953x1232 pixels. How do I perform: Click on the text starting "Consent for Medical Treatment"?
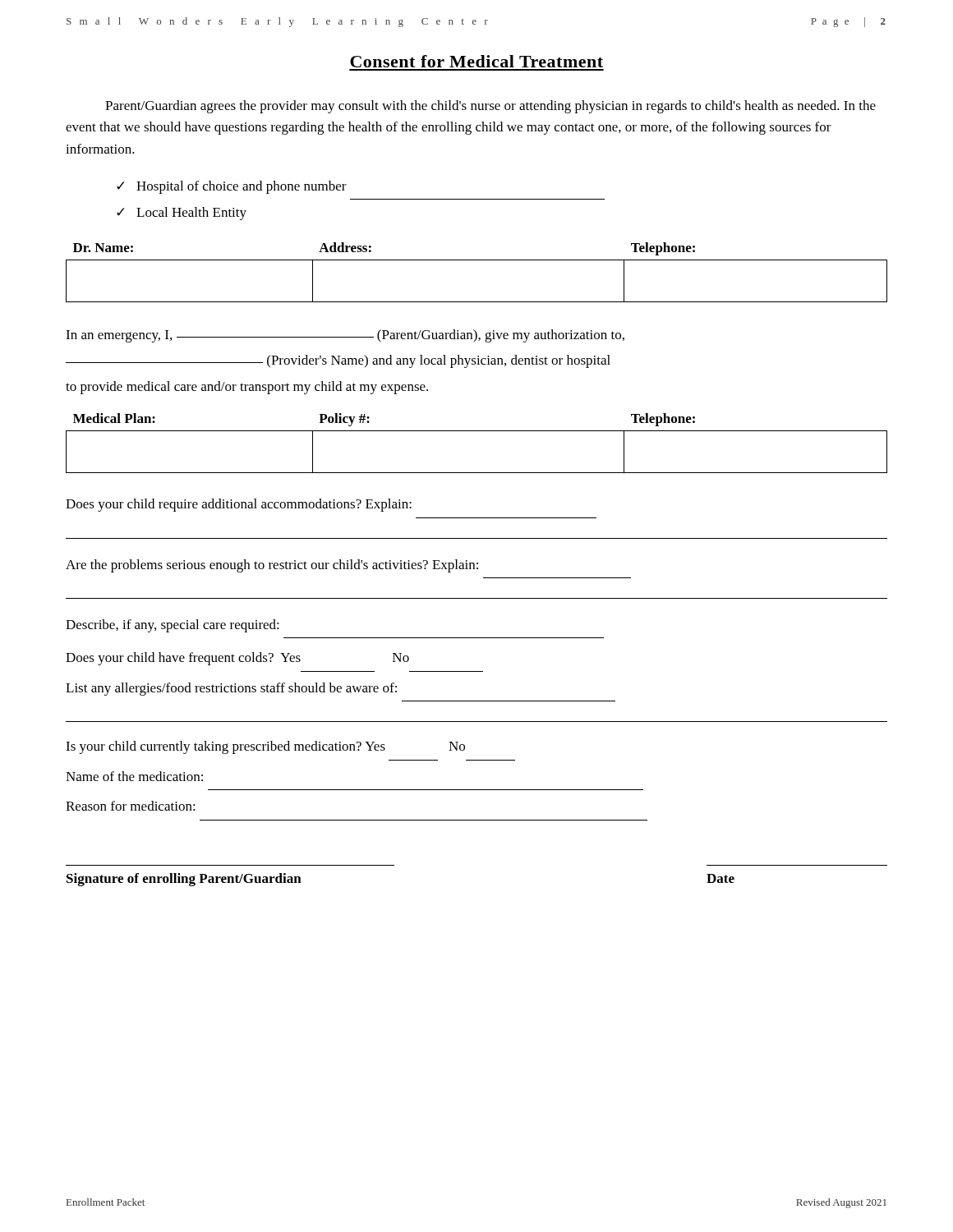(x=476, y=61)
